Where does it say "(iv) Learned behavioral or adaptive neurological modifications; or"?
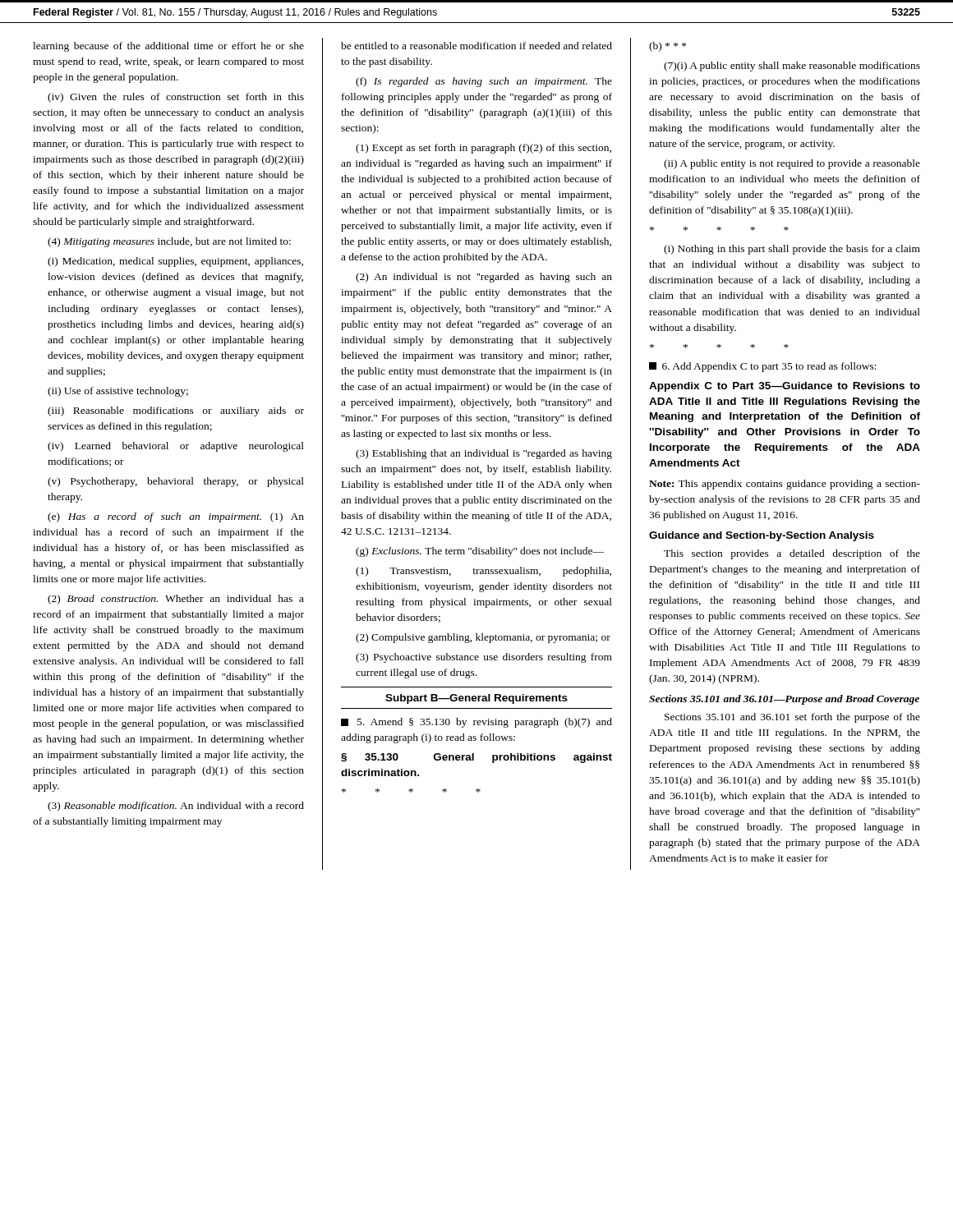 click(168, 453)
